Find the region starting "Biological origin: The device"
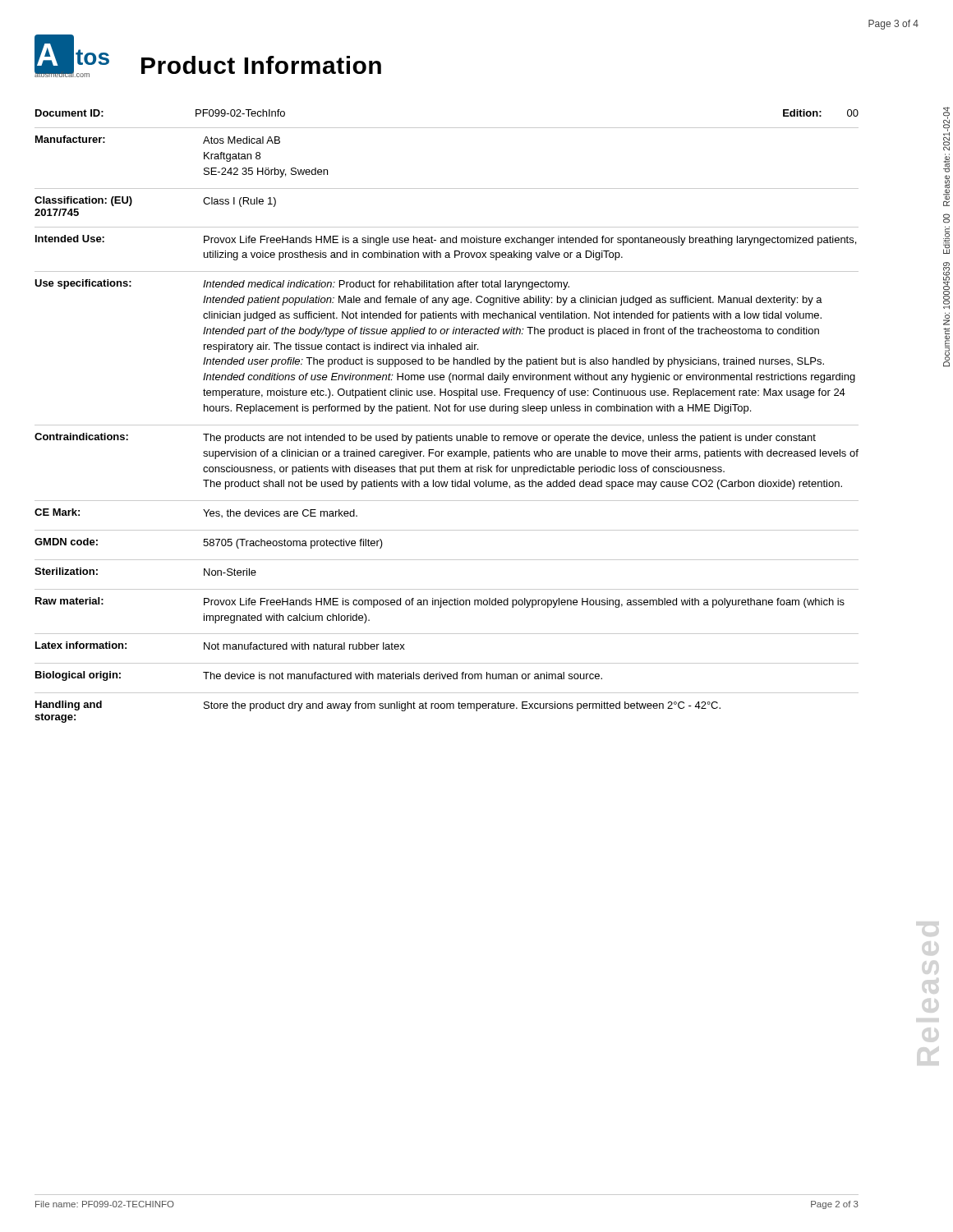 coord(447,676)
